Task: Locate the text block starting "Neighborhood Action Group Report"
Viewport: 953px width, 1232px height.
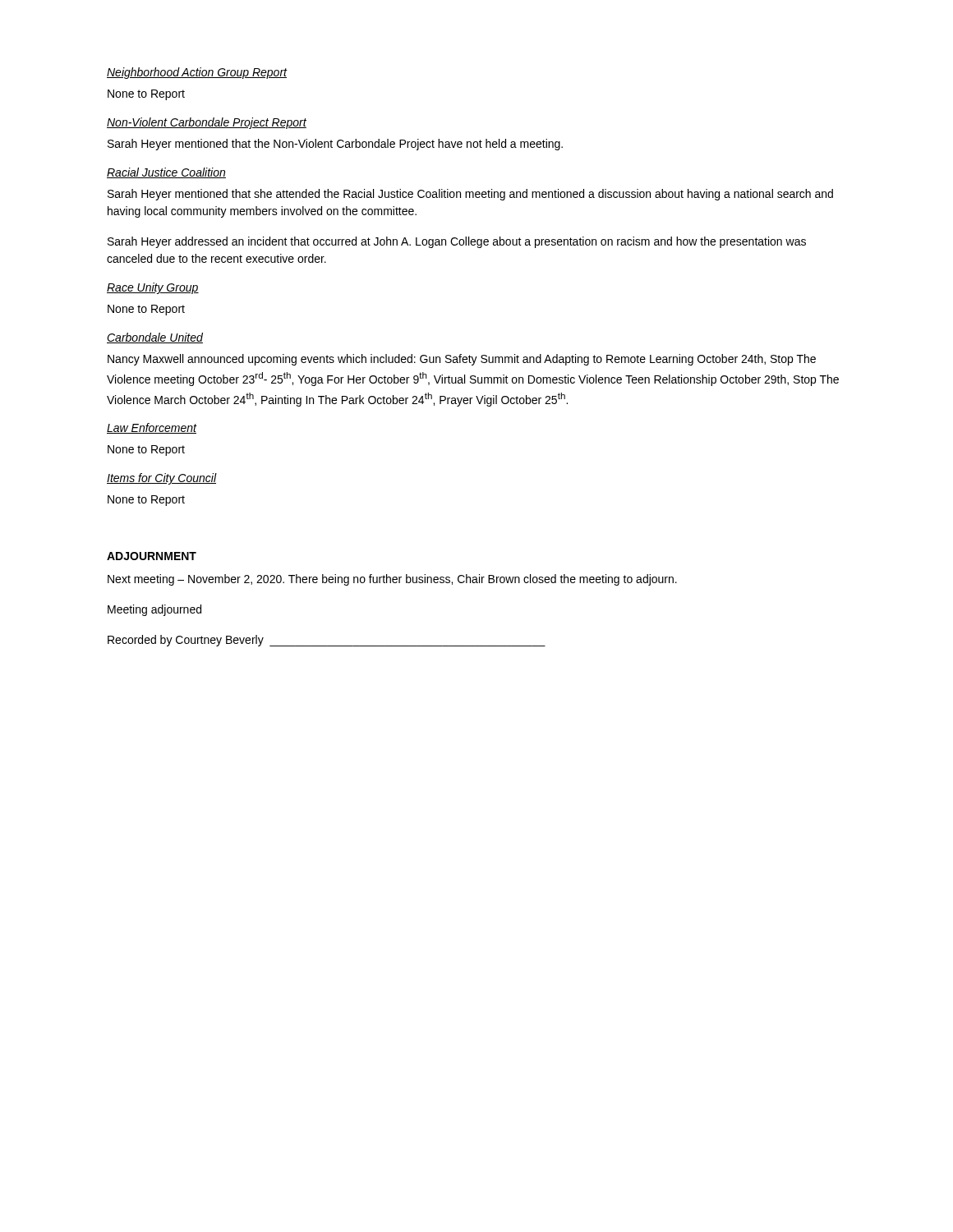Action: point(197,72)
